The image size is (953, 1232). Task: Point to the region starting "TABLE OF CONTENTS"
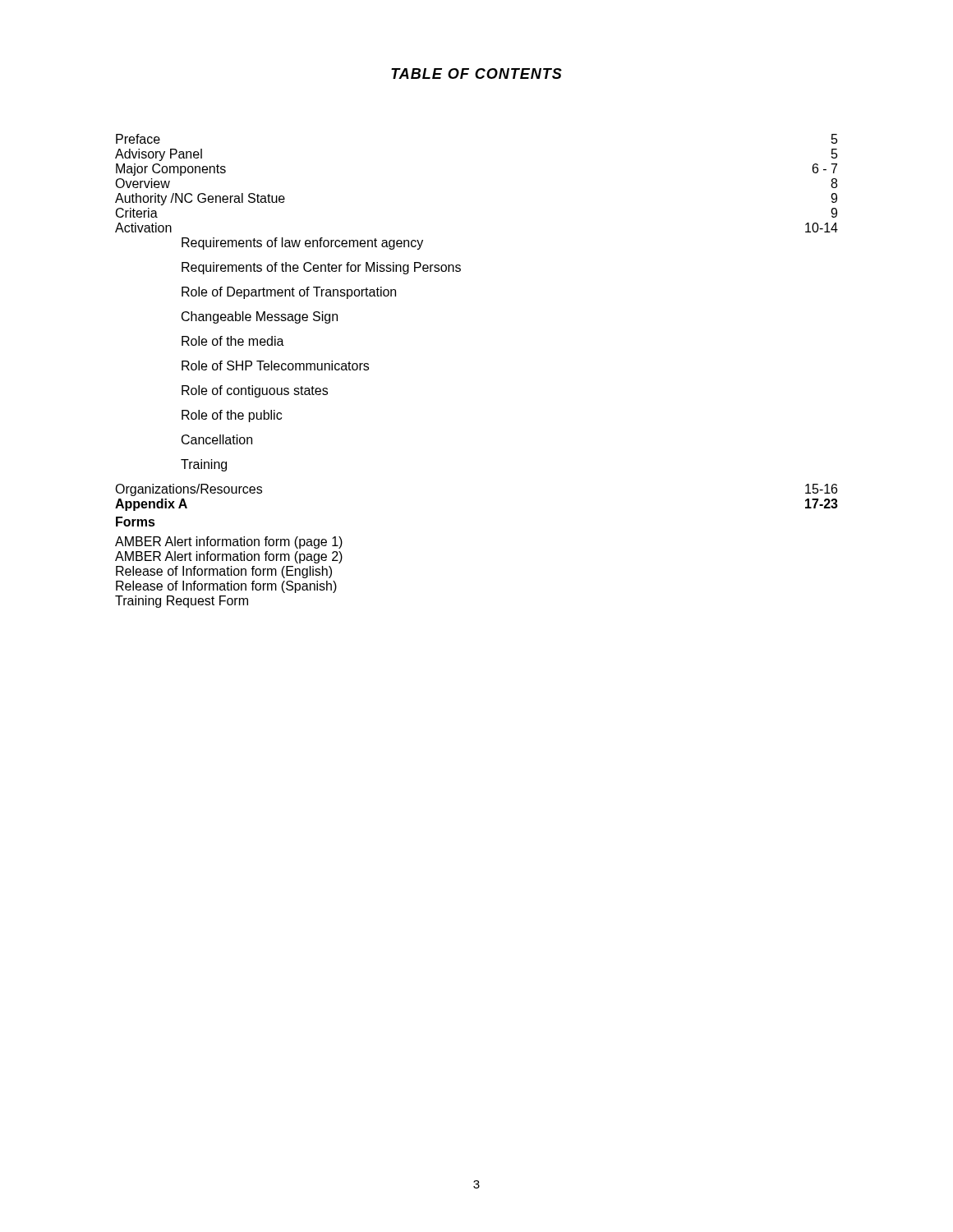click(476, 74)
